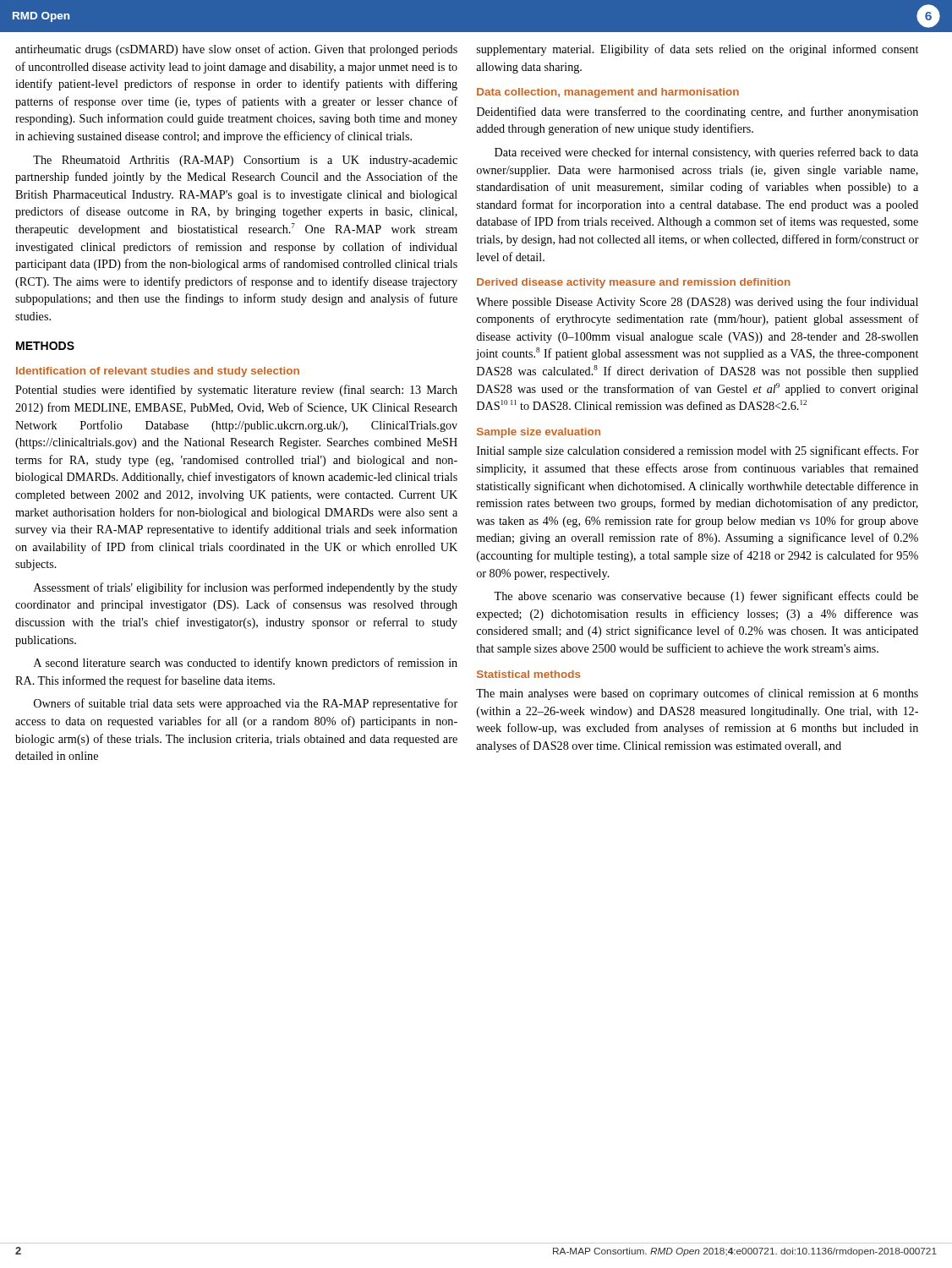Select the text block that says "Potential studies were identified by systematic literature"

236,477
